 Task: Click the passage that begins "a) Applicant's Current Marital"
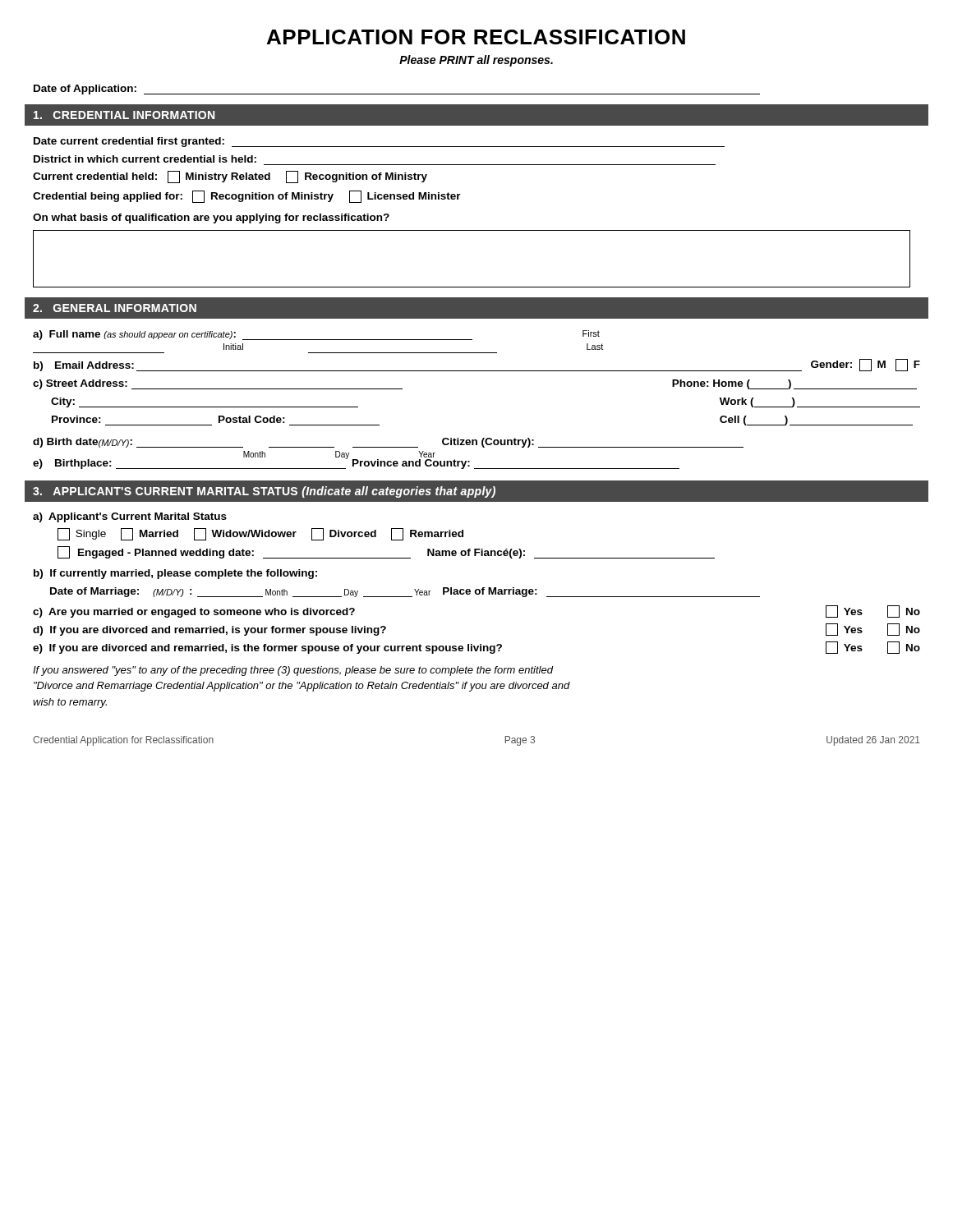(x=130, y=516)
